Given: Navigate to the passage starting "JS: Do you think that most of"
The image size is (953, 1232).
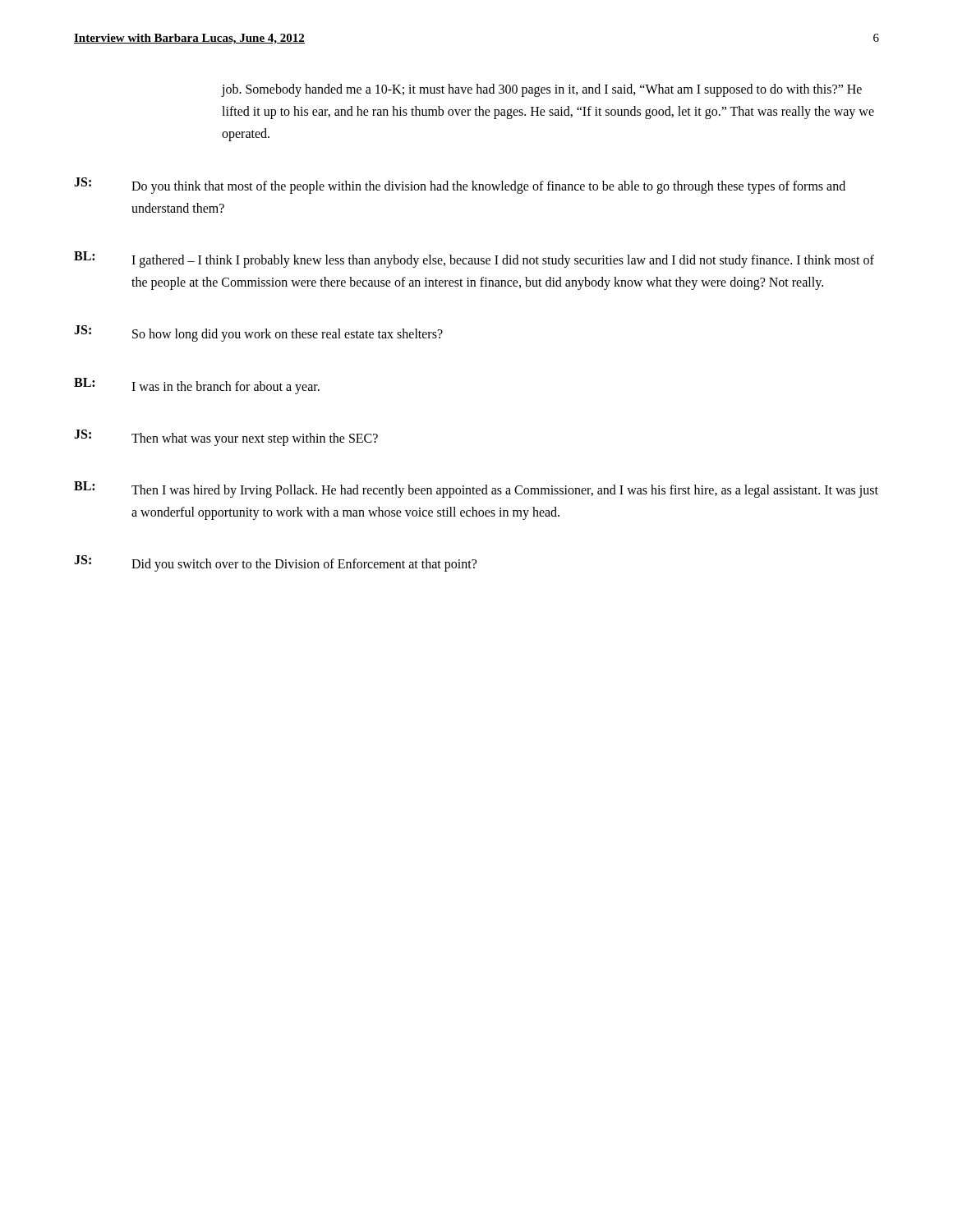Looking at the screenshot, I should [476, 197].
